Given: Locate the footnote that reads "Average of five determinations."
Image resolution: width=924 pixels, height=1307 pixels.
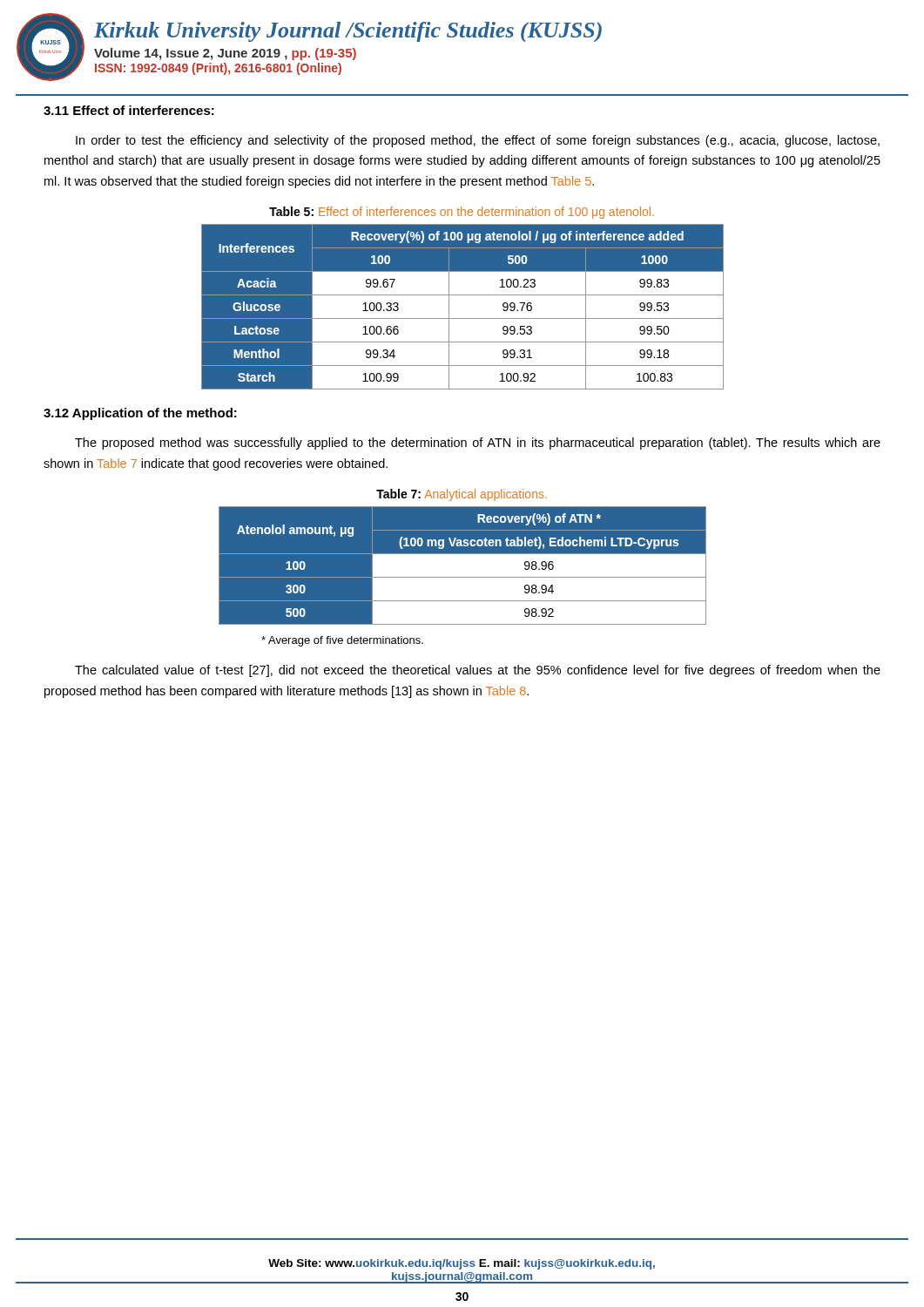Looking at the screenshot, I should 343,640.
